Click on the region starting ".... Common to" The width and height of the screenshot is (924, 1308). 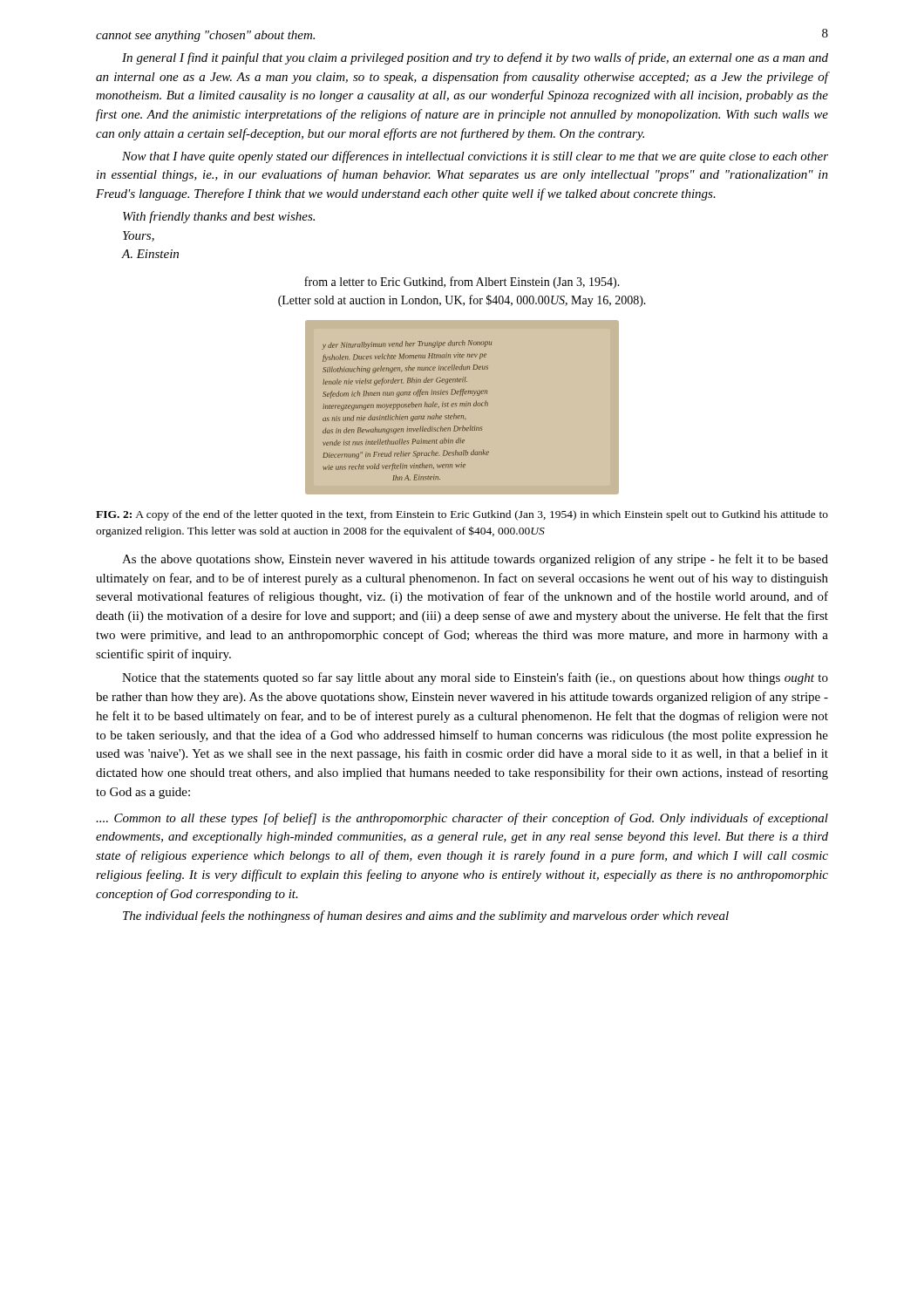462,867
